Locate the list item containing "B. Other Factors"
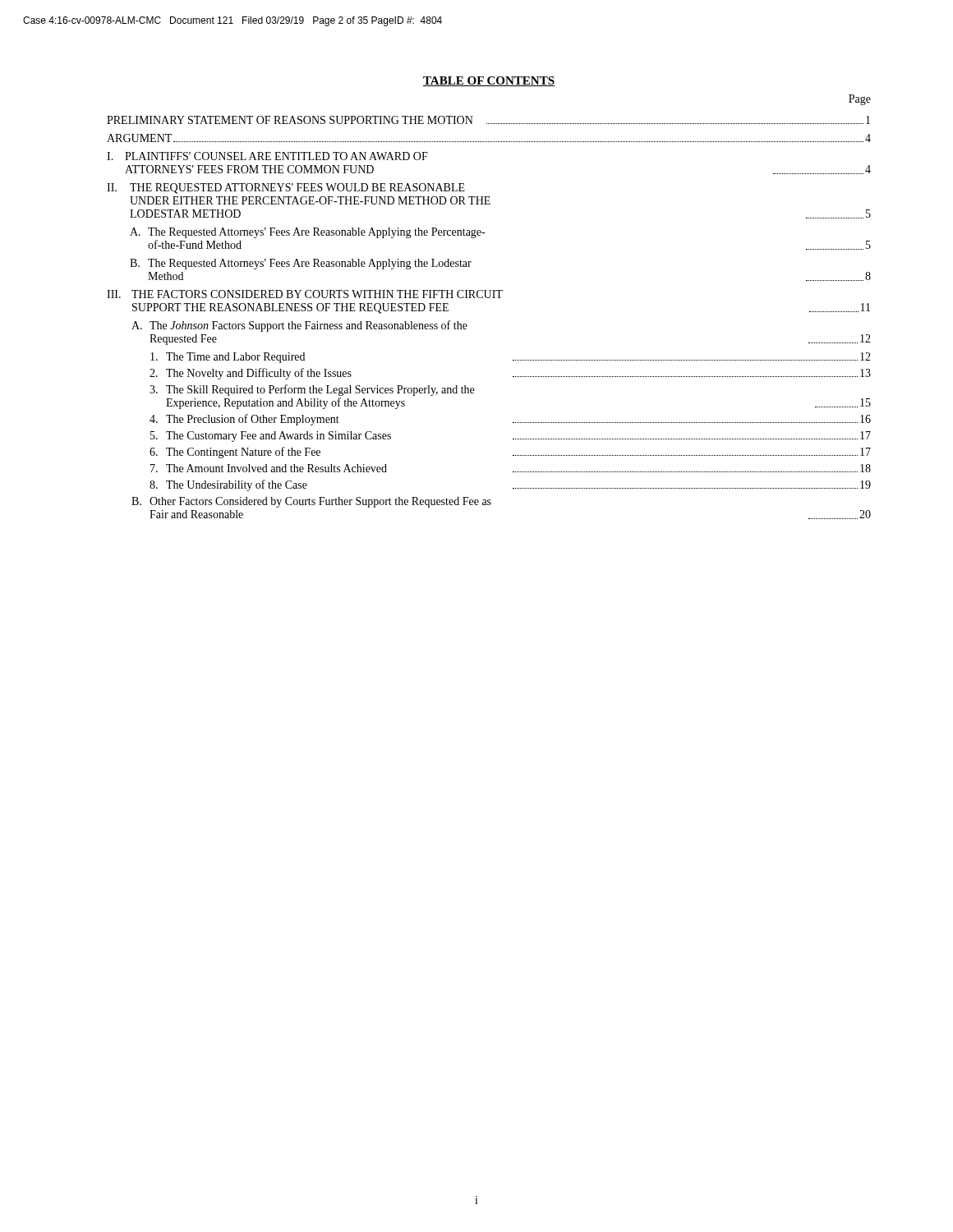Image resolution: width=953 pixels, height=1232 pixels. tap(489, 508)
